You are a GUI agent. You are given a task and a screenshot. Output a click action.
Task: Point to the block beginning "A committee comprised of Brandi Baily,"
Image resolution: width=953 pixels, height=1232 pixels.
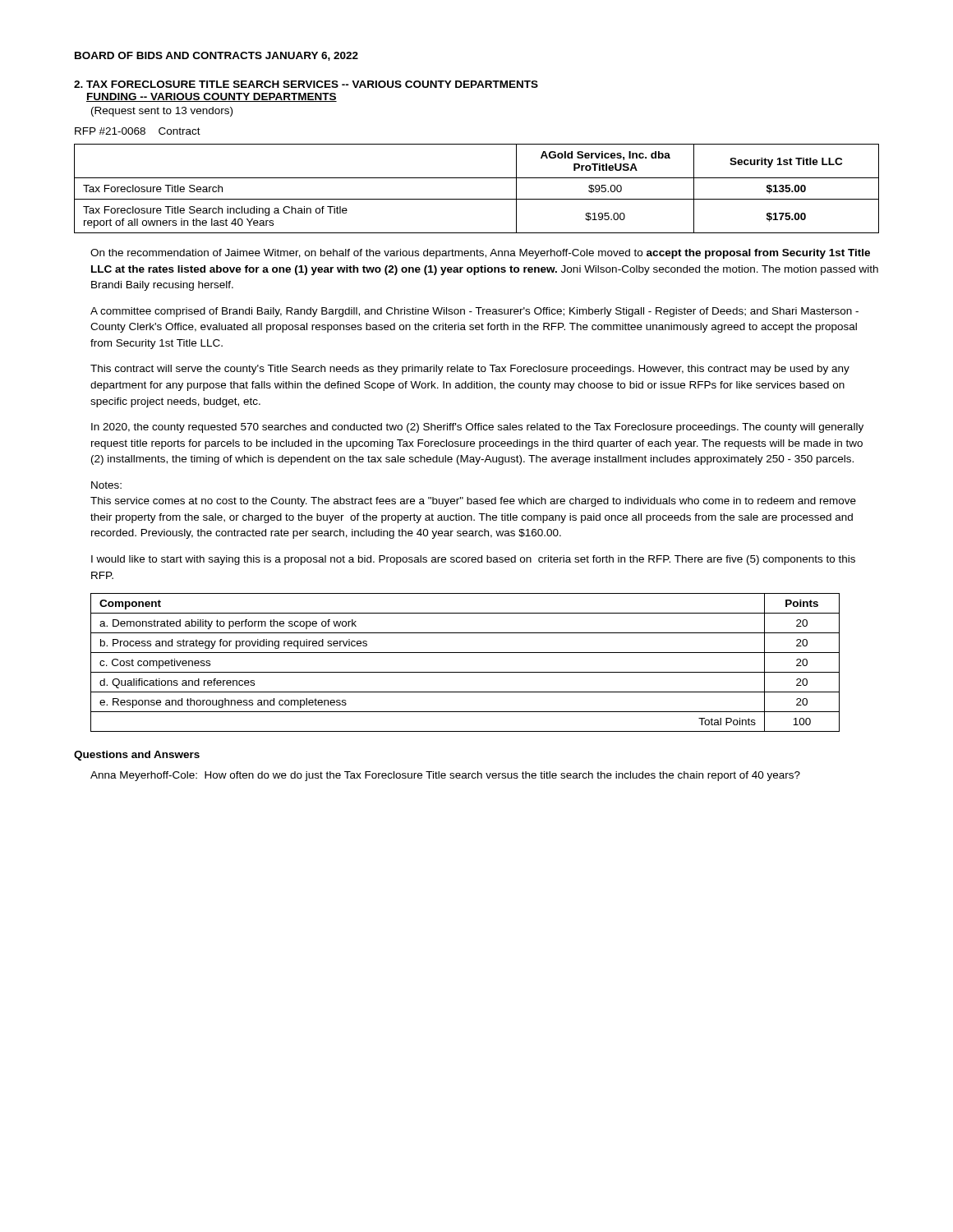475,327
